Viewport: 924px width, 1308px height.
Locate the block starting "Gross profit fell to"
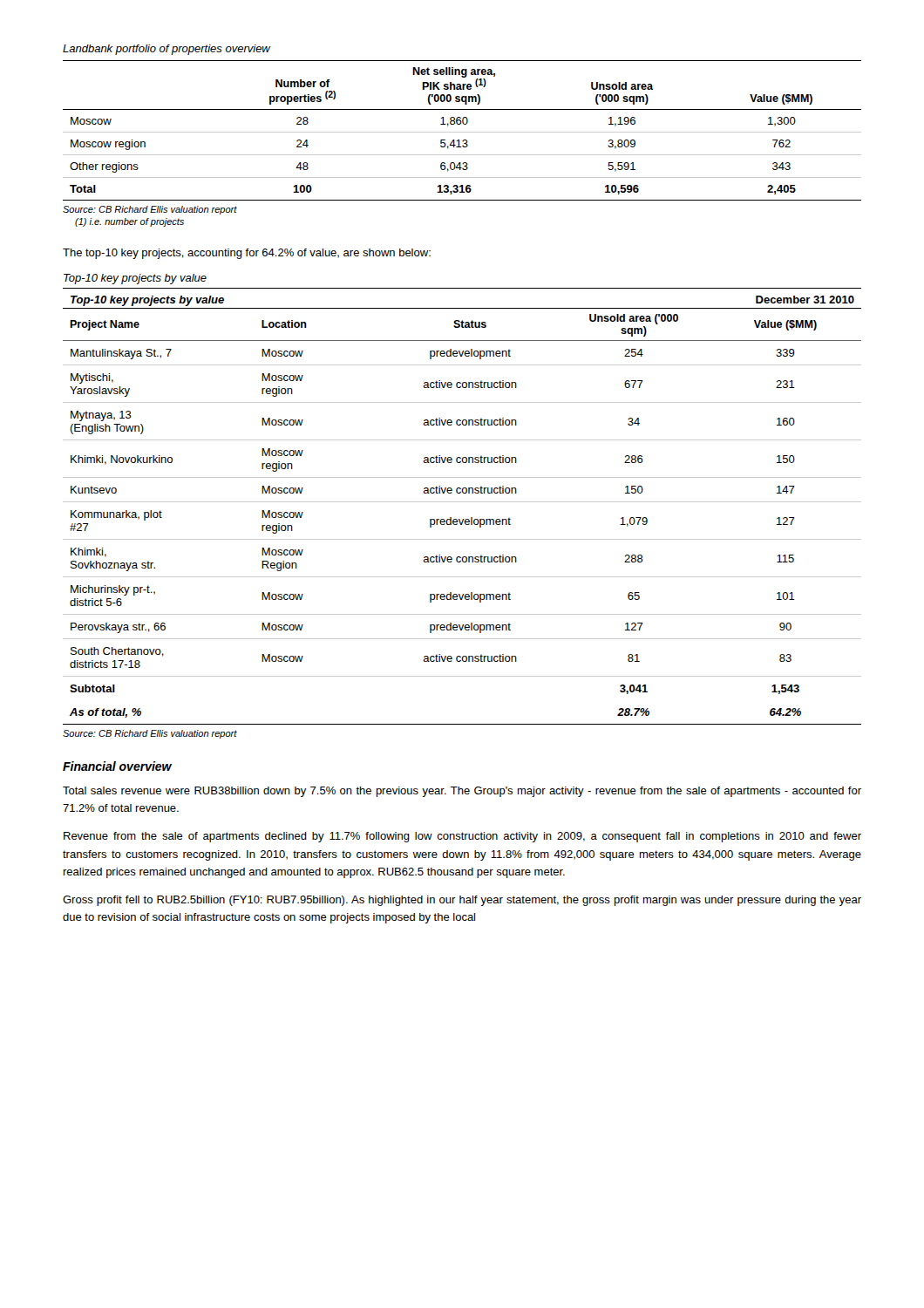(x=462, y=908)
